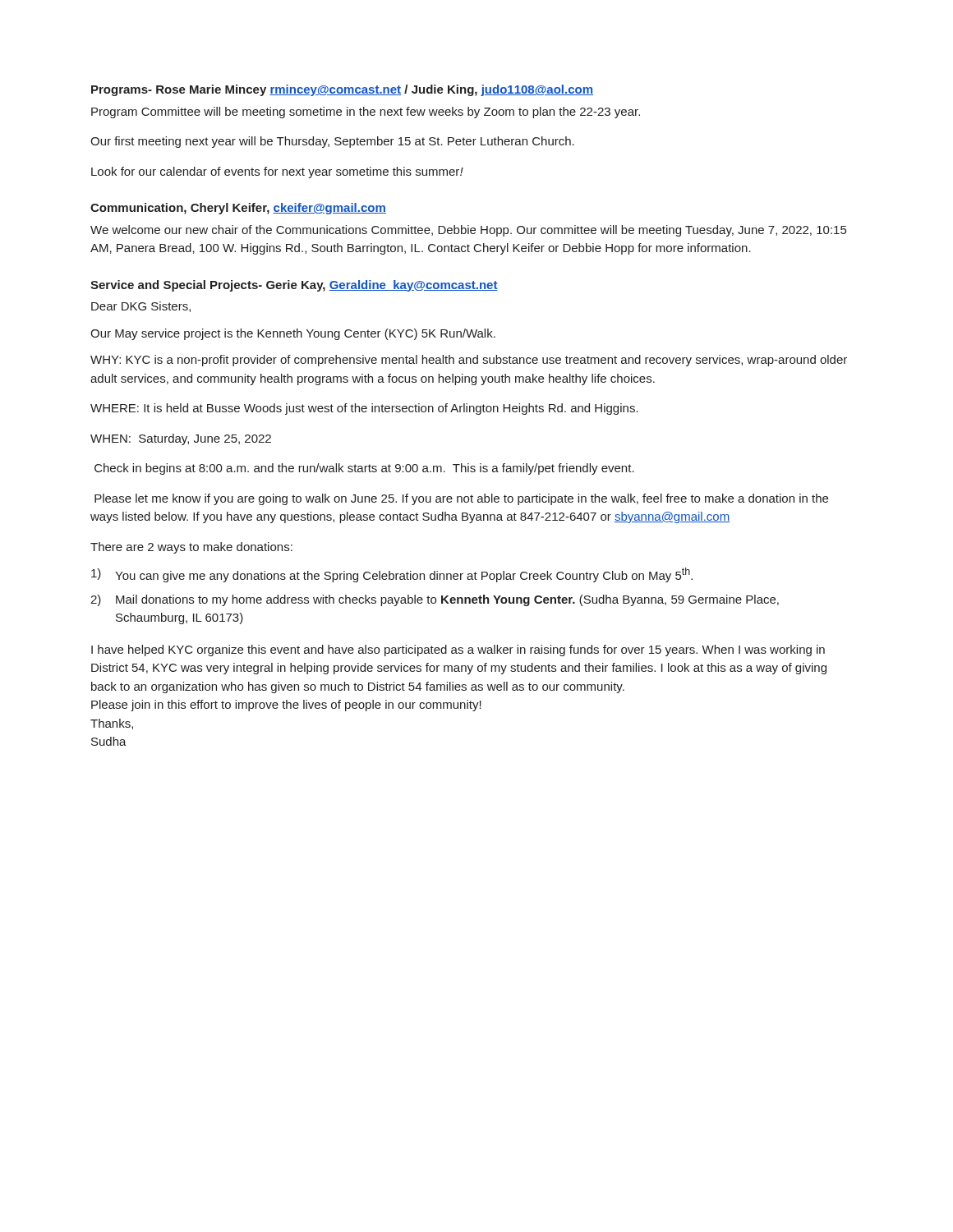Find the text starting "I have helped"

(x=472, y=696)
